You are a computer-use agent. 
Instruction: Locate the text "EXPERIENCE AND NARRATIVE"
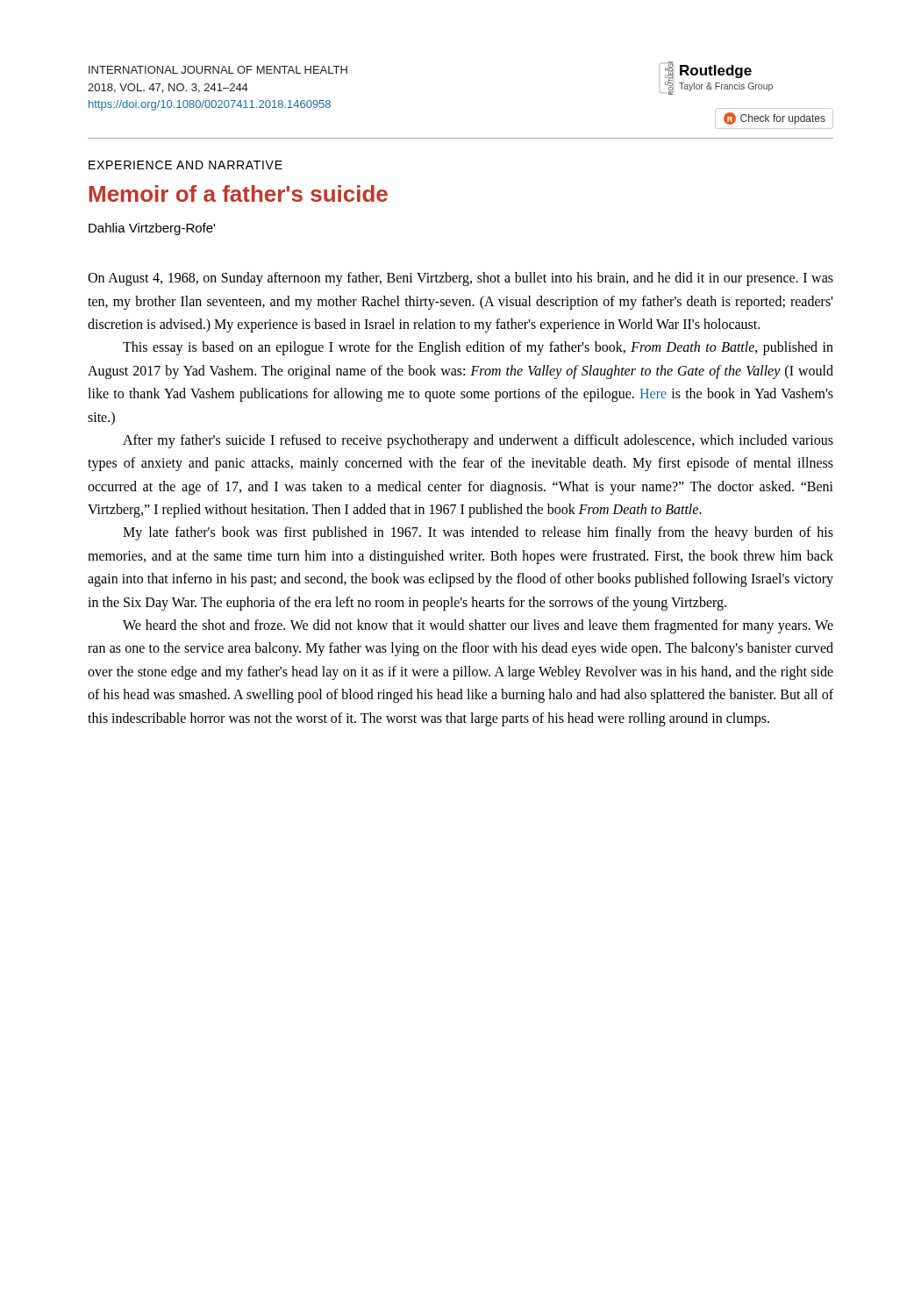[x=186, y=165]
